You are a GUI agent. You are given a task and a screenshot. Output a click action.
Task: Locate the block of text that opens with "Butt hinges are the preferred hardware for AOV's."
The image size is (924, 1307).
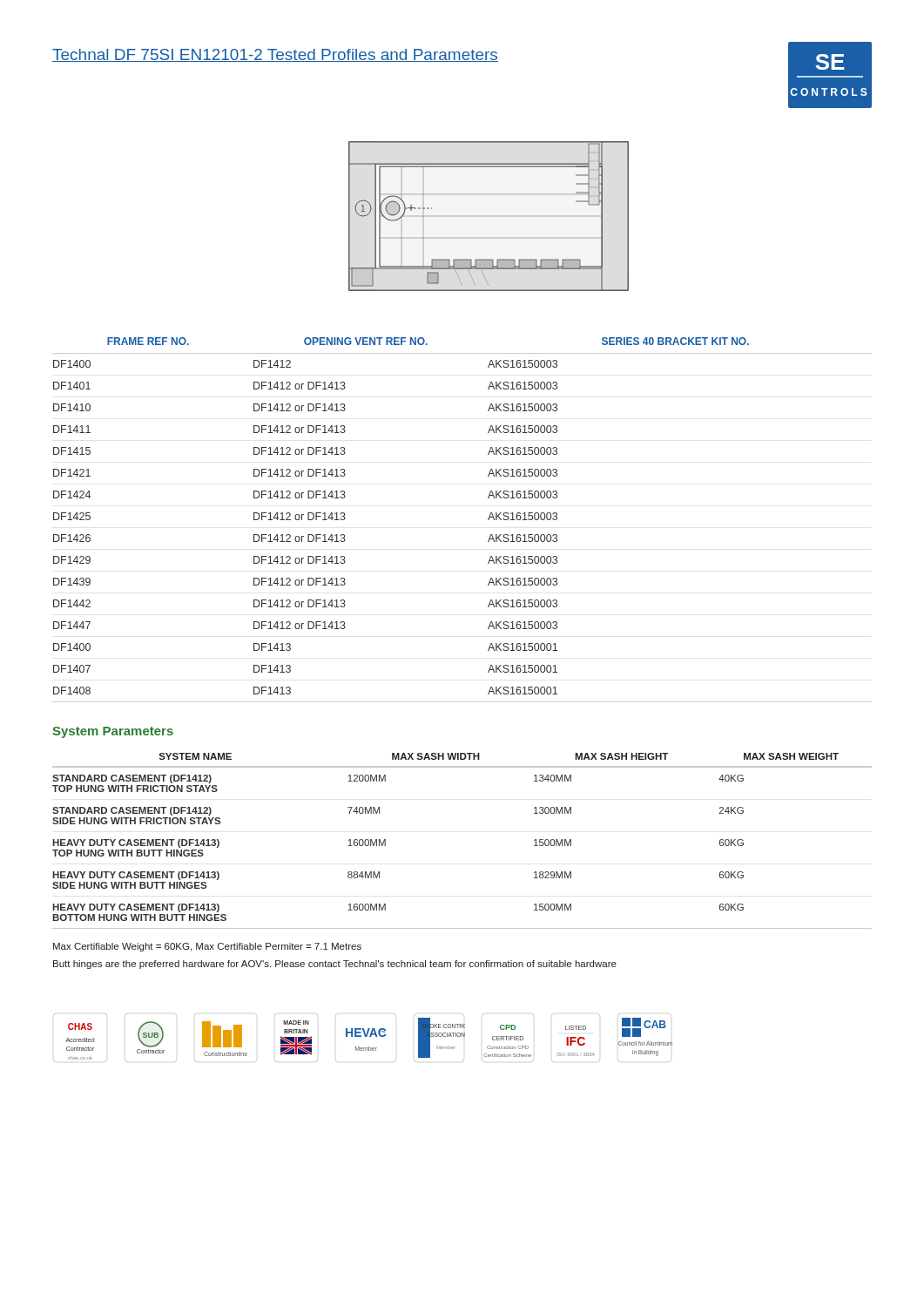334,964
